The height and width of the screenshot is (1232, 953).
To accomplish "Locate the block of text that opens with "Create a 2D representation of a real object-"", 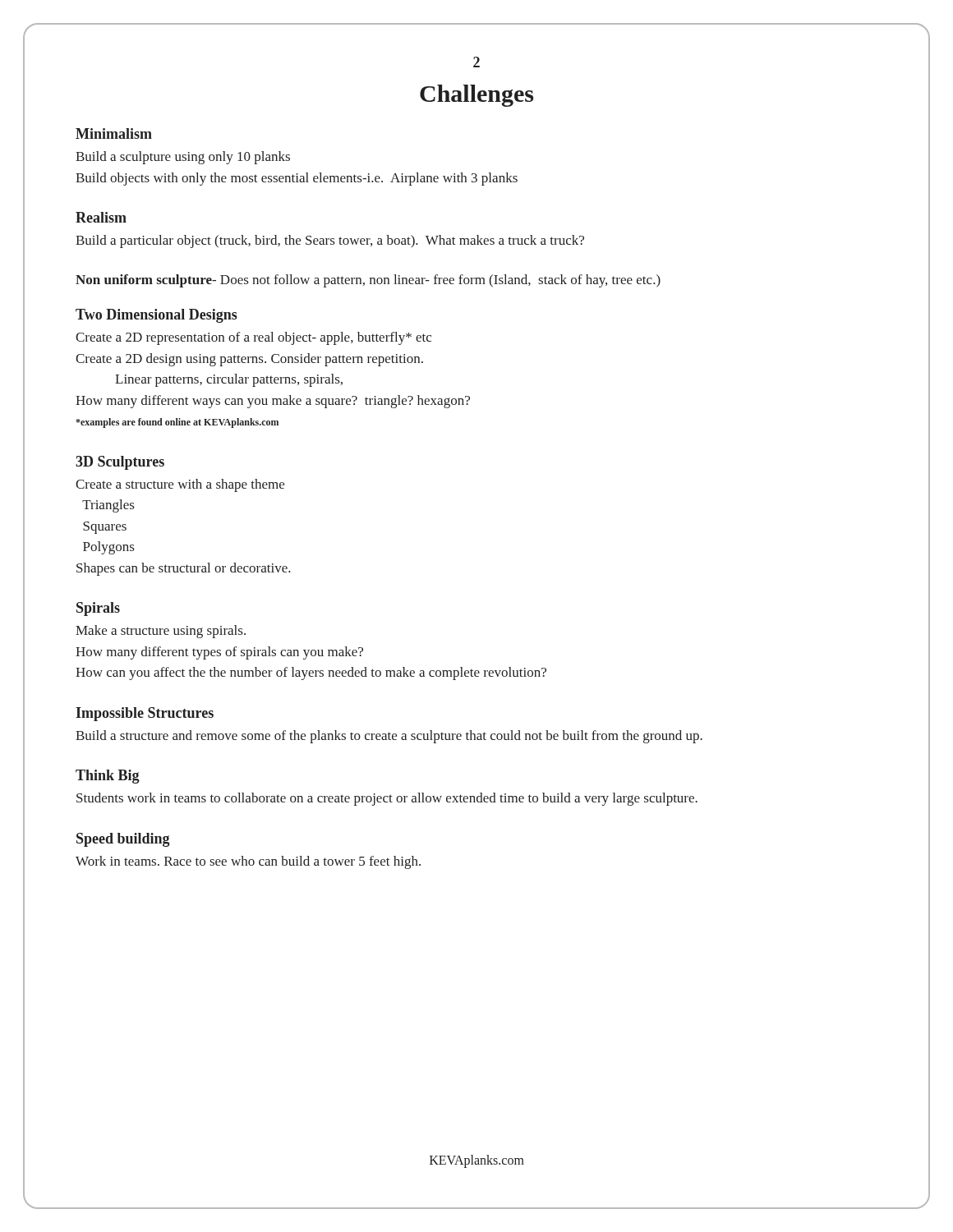I will coord(273,379).
